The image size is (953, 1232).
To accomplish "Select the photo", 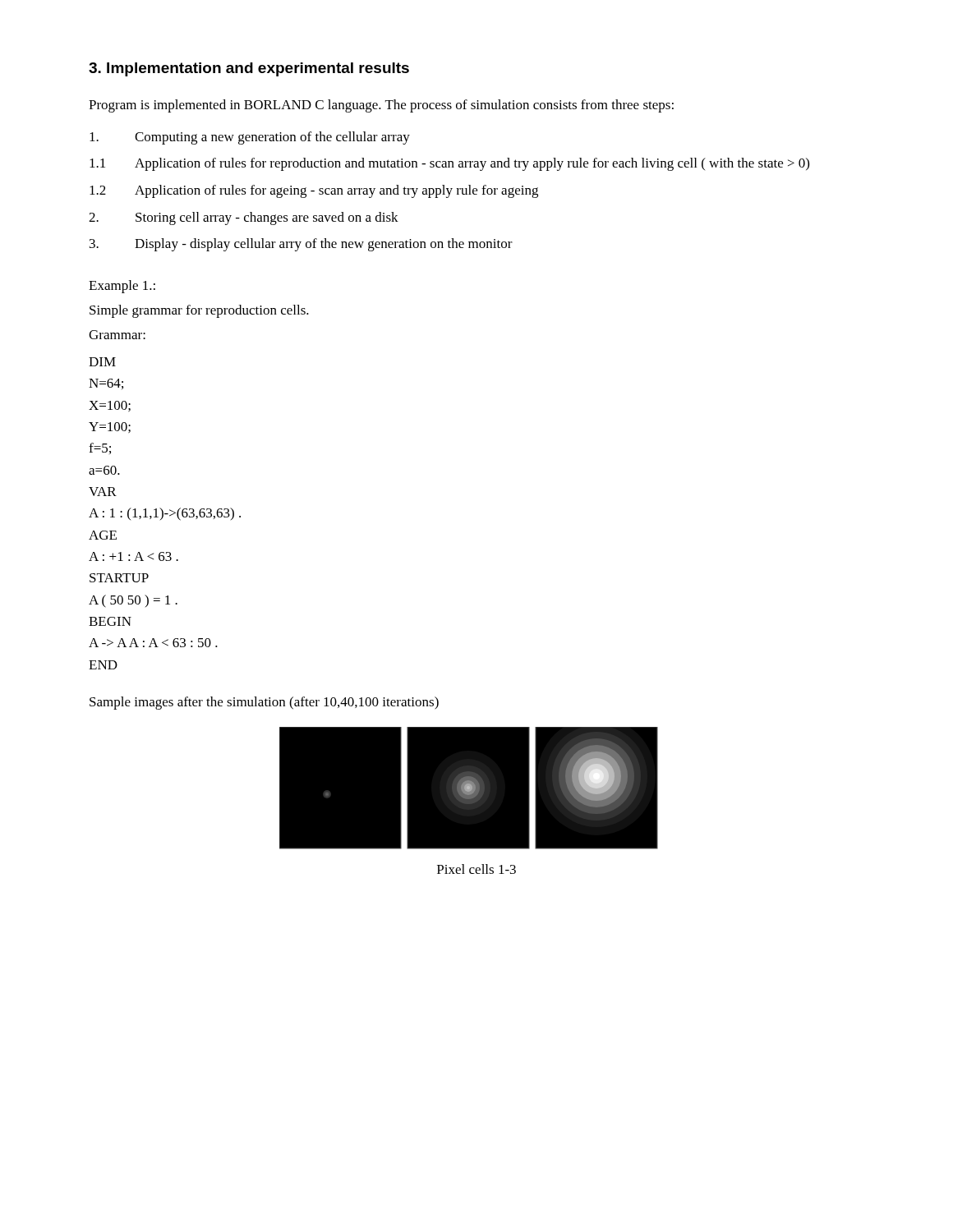I will pyautogui.click(x=476, y=788).
